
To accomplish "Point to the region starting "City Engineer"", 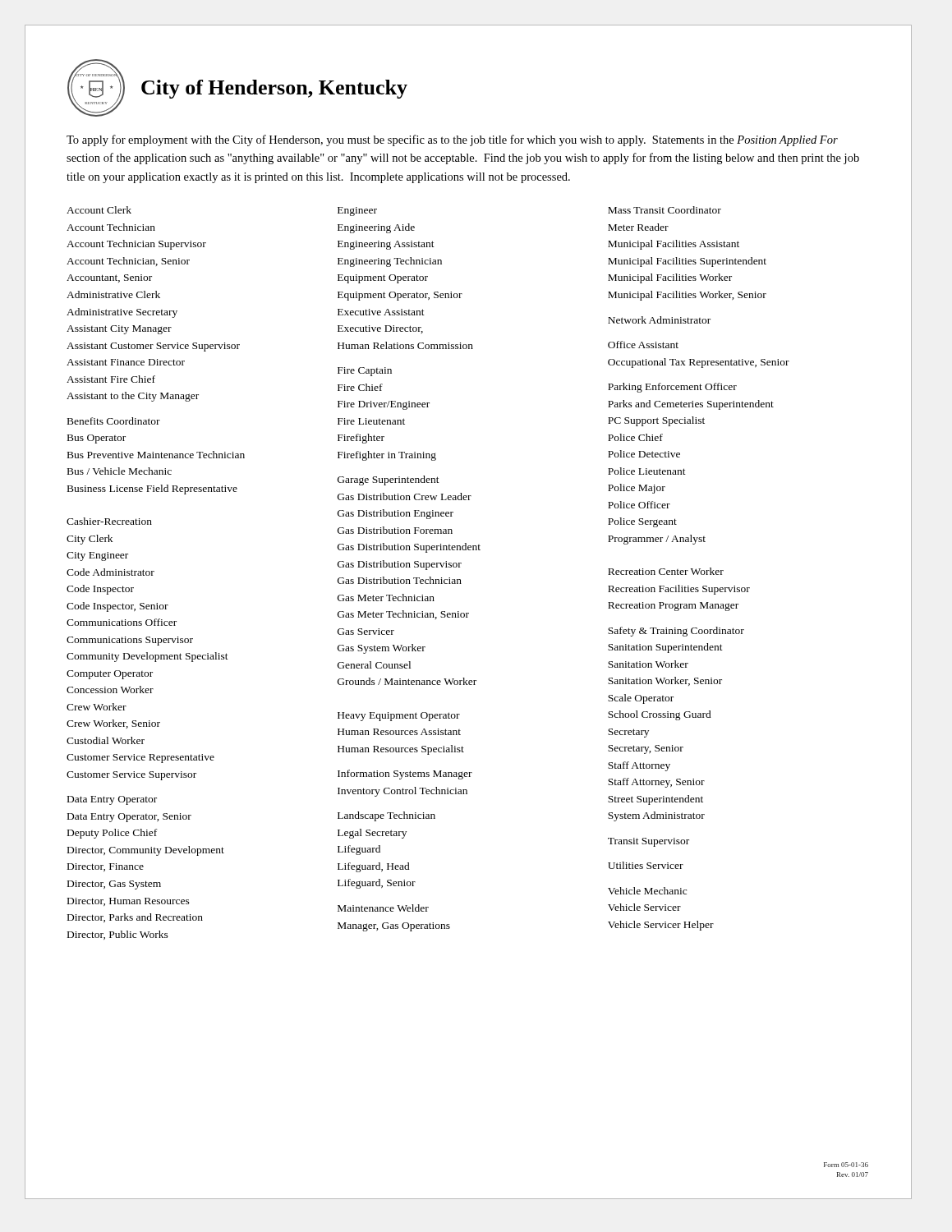I will click(97, 555).
